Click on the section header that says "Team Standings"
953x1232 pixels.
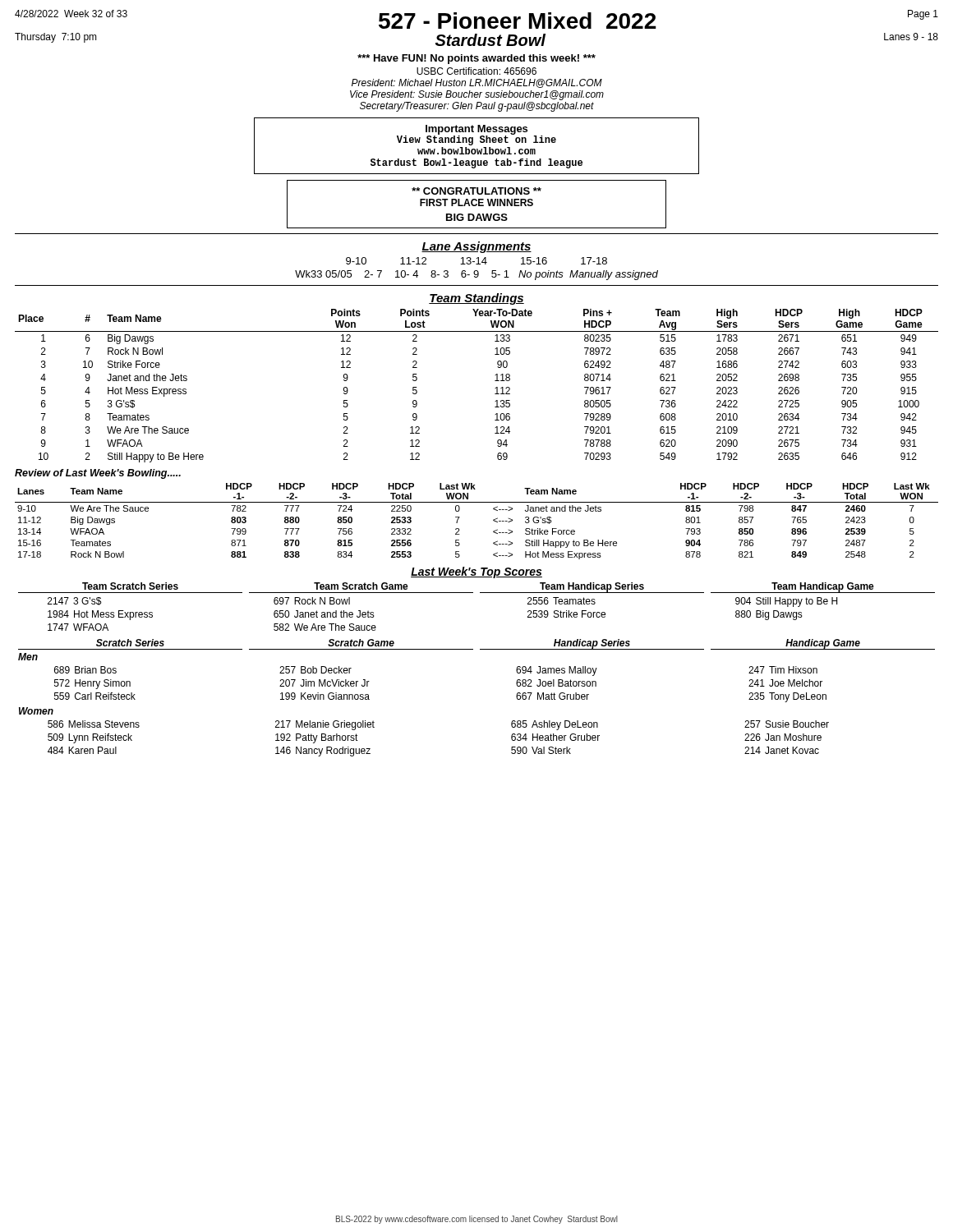[476, 298]
